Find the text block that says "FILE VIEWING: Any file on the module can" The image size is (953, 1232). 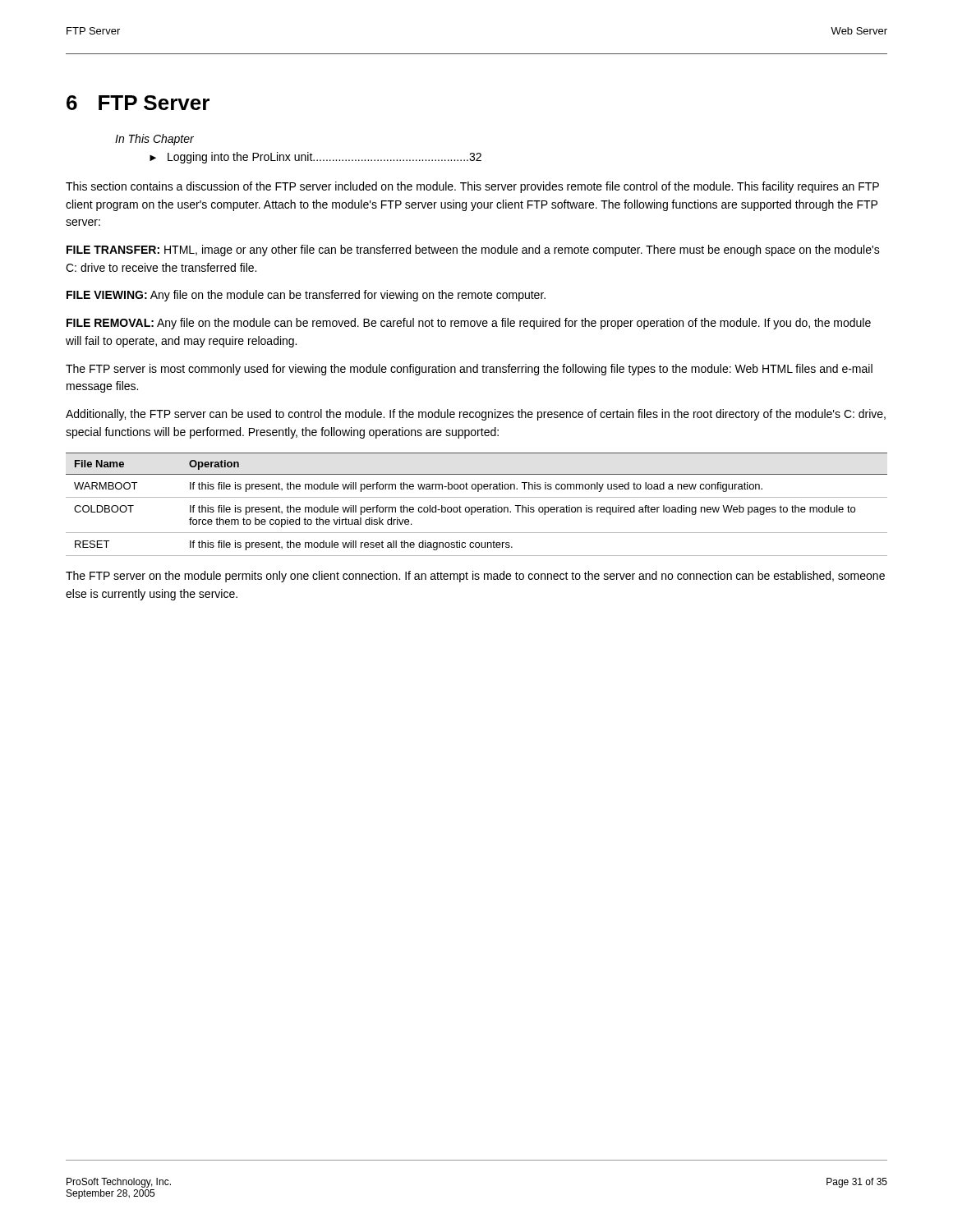306,295
